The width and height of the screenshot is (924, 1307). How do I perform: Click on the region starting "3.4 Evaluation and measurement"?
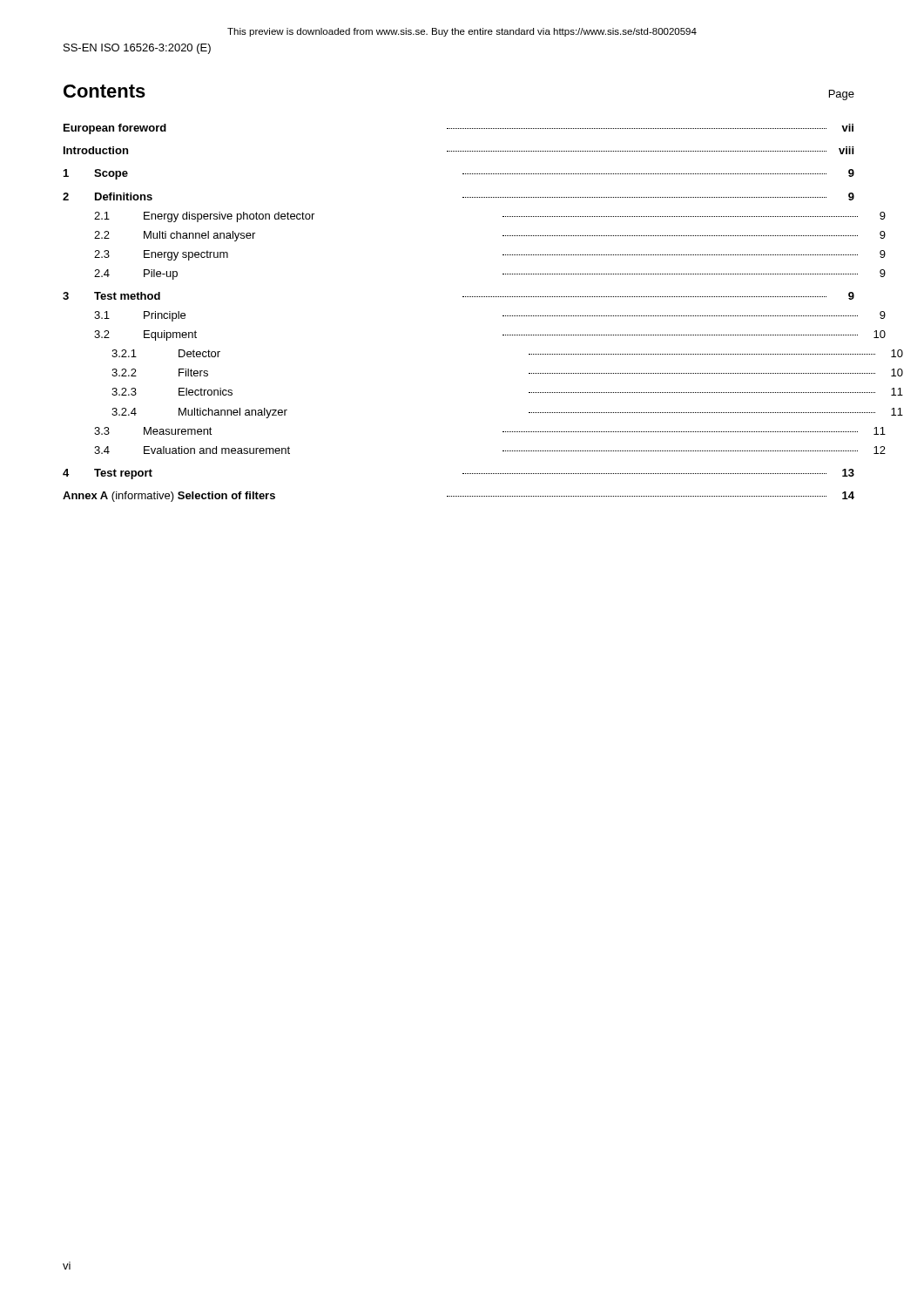(x=97, y=450)
